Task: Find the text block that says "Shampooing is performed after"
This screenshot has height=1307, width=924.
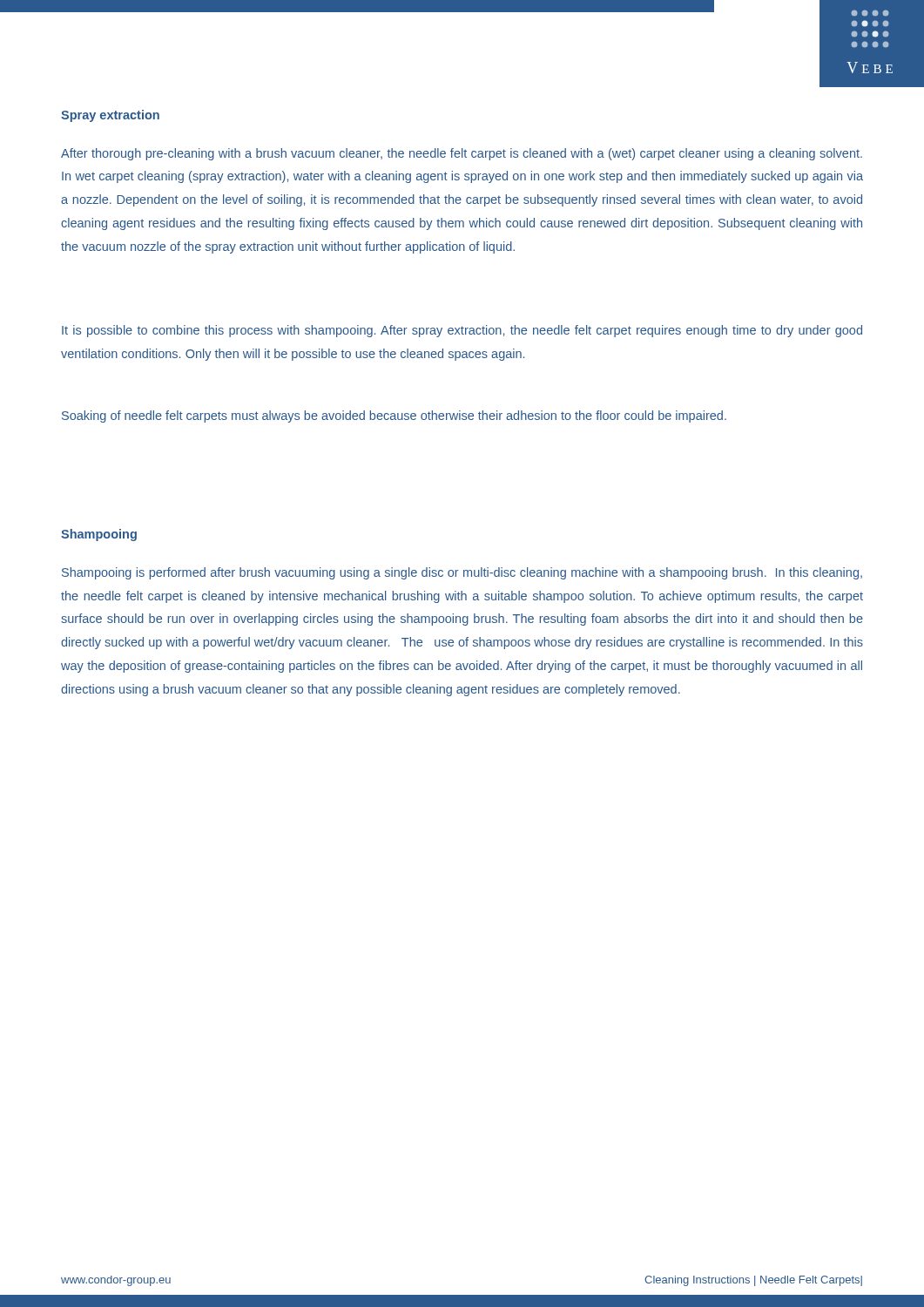Action: 462,631
